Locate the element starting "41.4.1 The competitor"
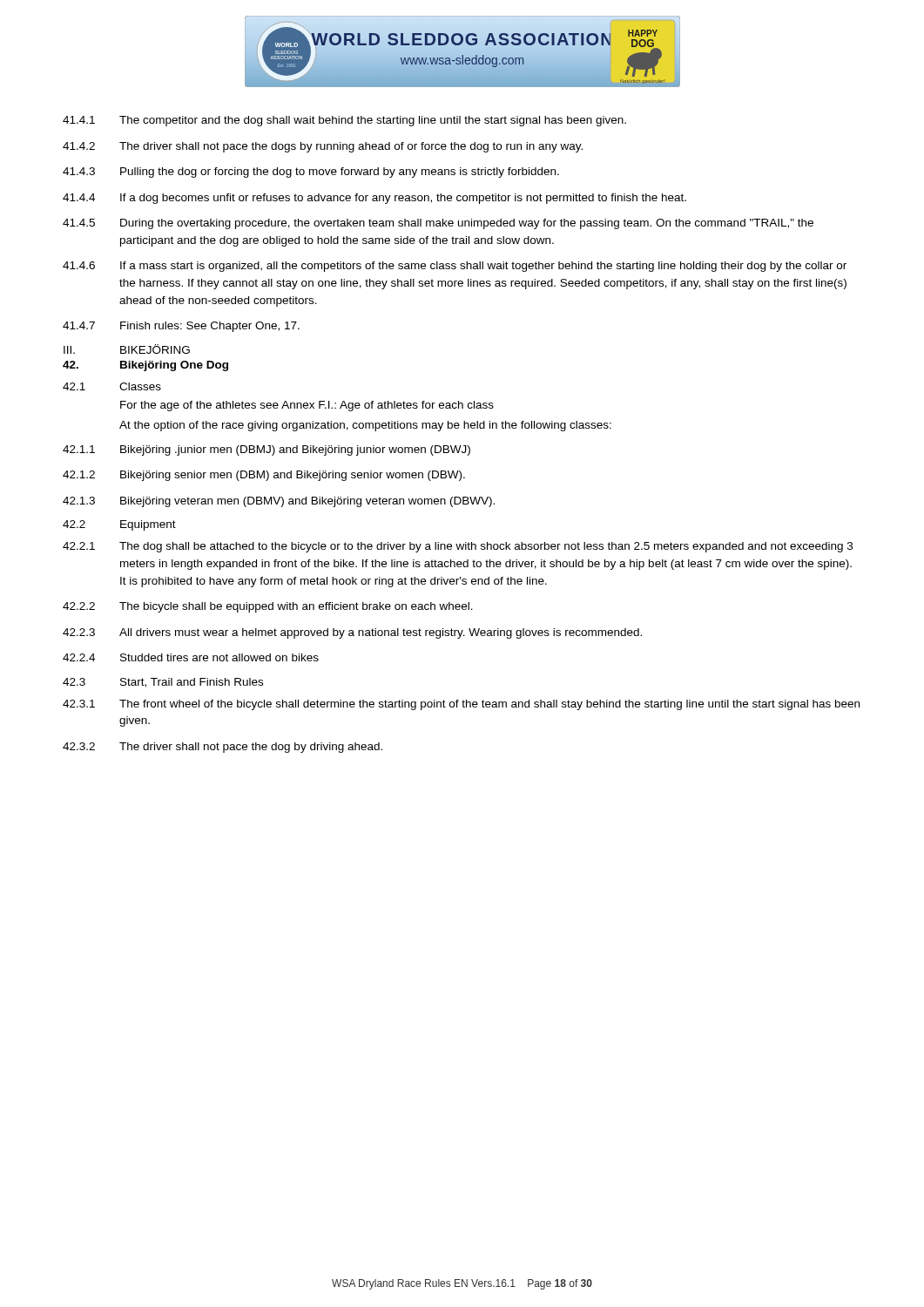Image resolution: width=924 pixels, height=1307 pixels. tap(462, 120)
